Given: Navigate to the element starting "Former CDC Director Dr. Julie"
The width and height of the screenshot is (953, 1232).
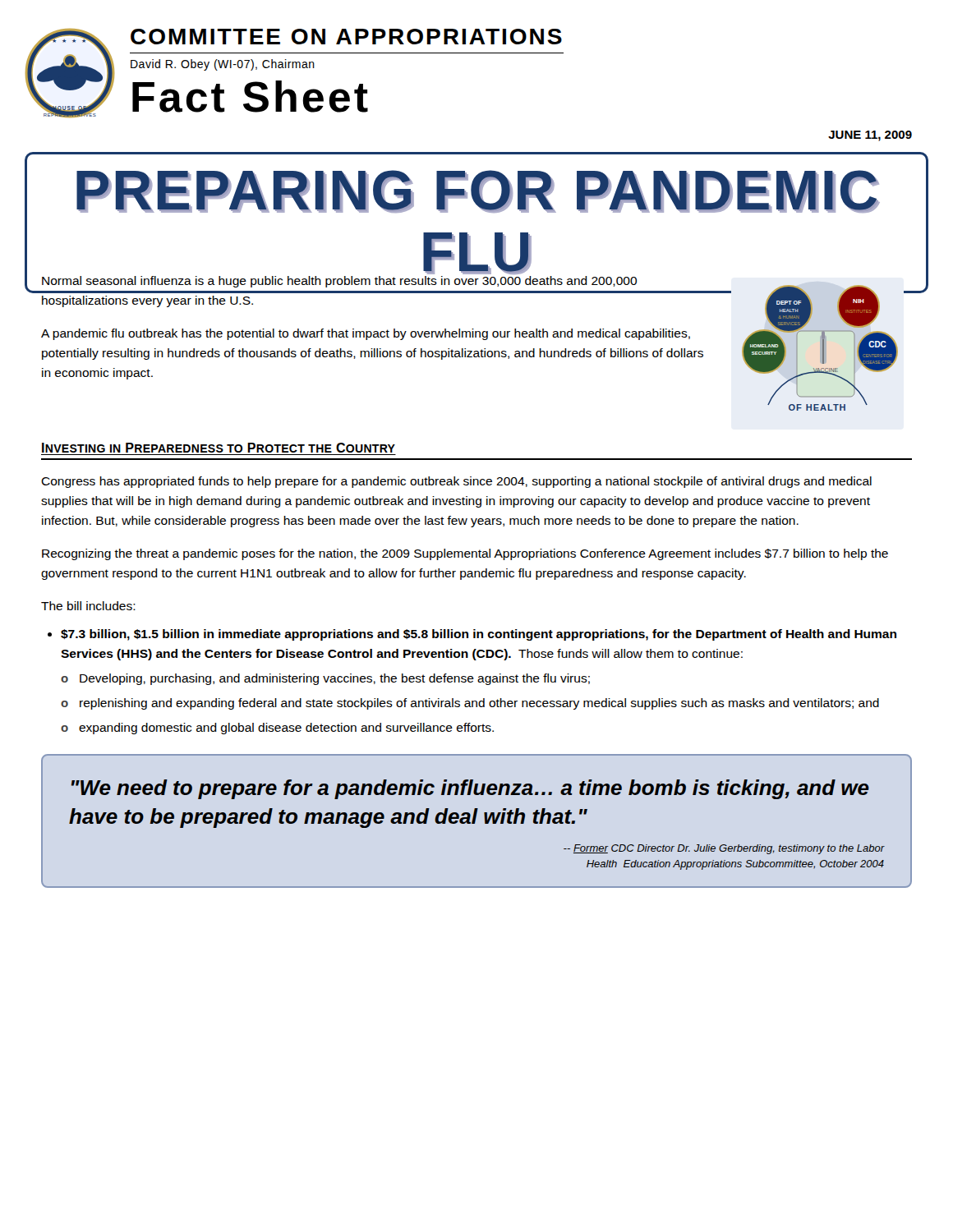Looking at the screenshot, I should 724,856.
